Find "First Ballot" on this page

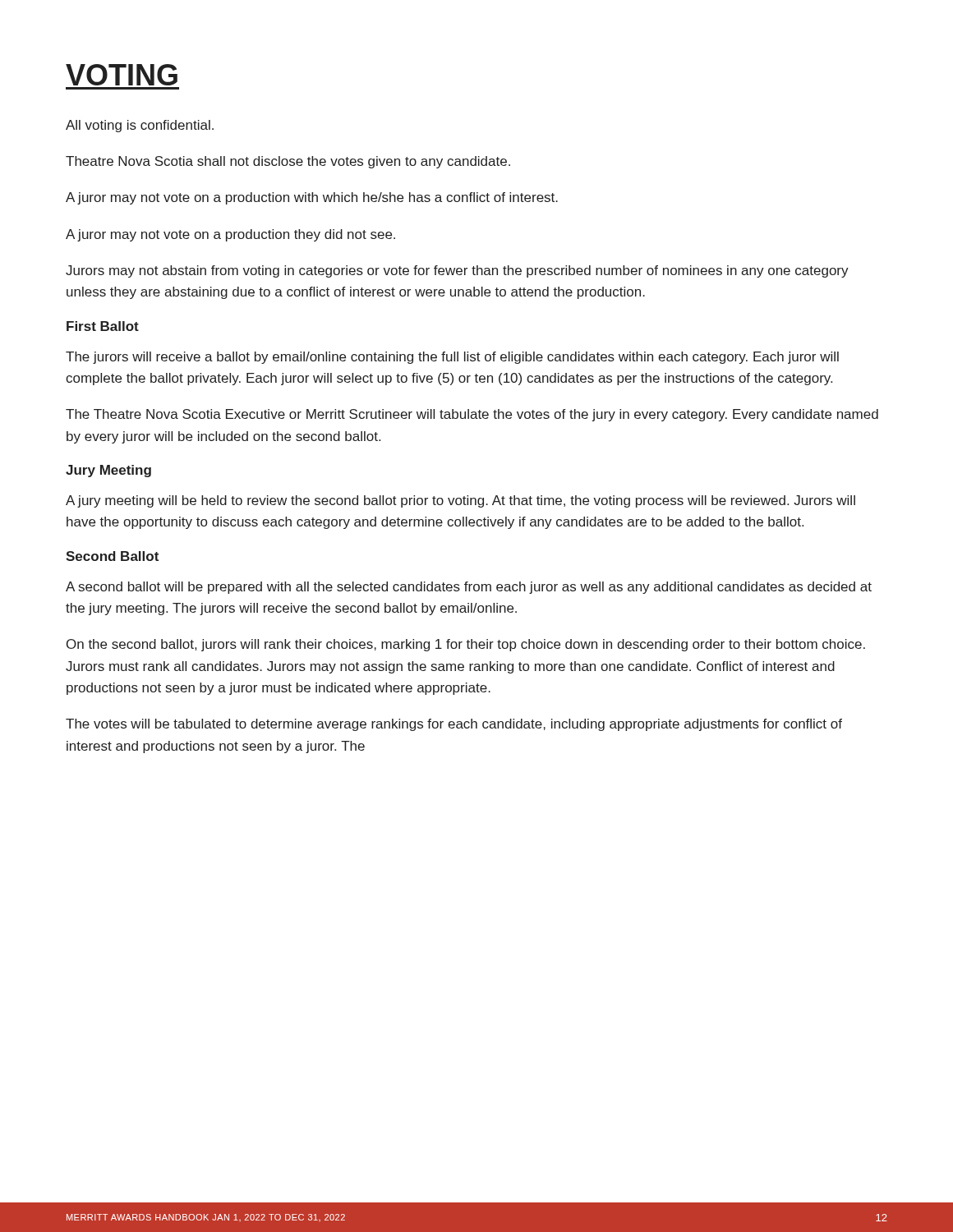tap(102, 326)
